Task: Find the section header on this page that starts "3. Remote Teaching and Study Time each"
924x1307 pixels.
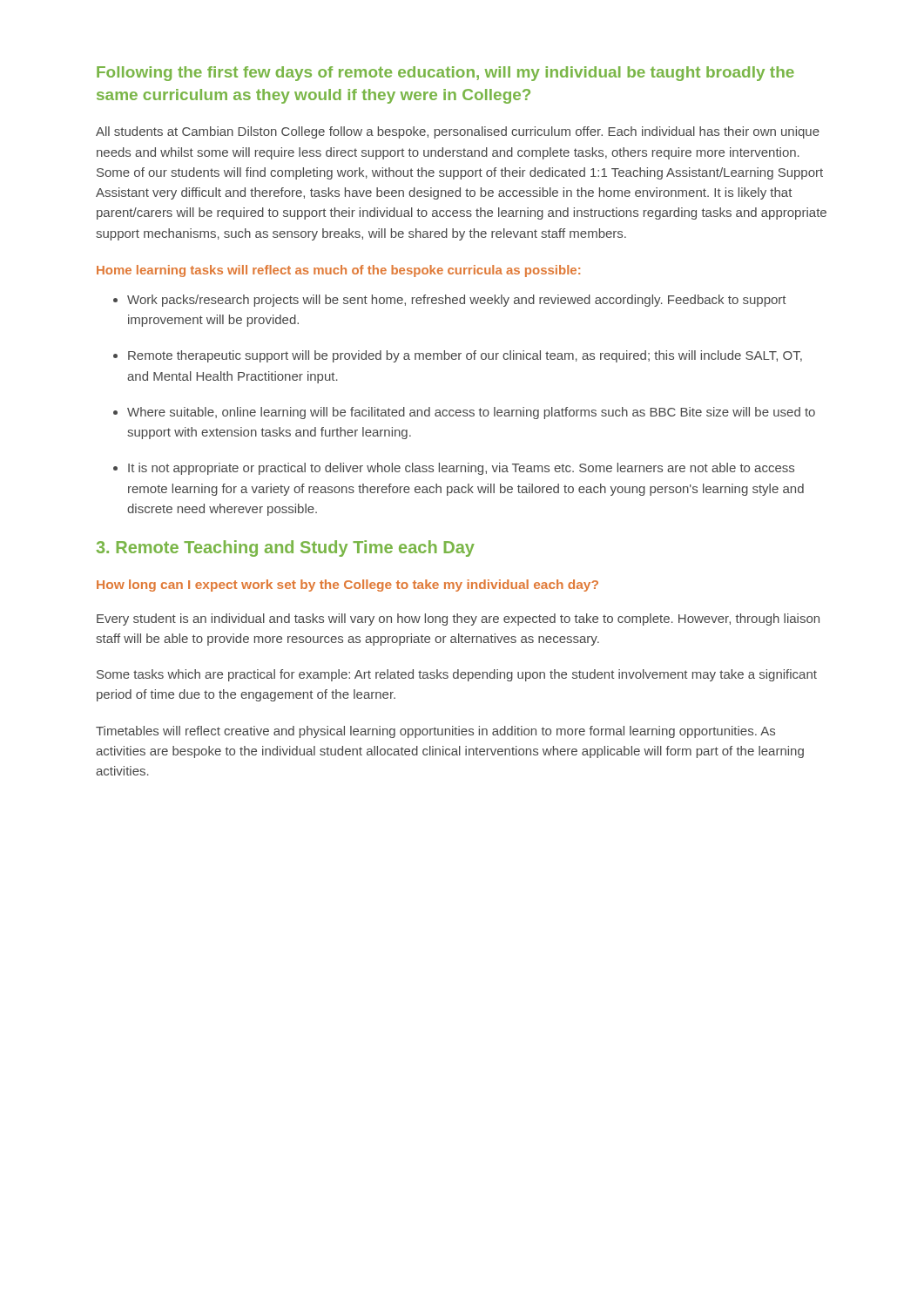Action: [x=285, y=547]
